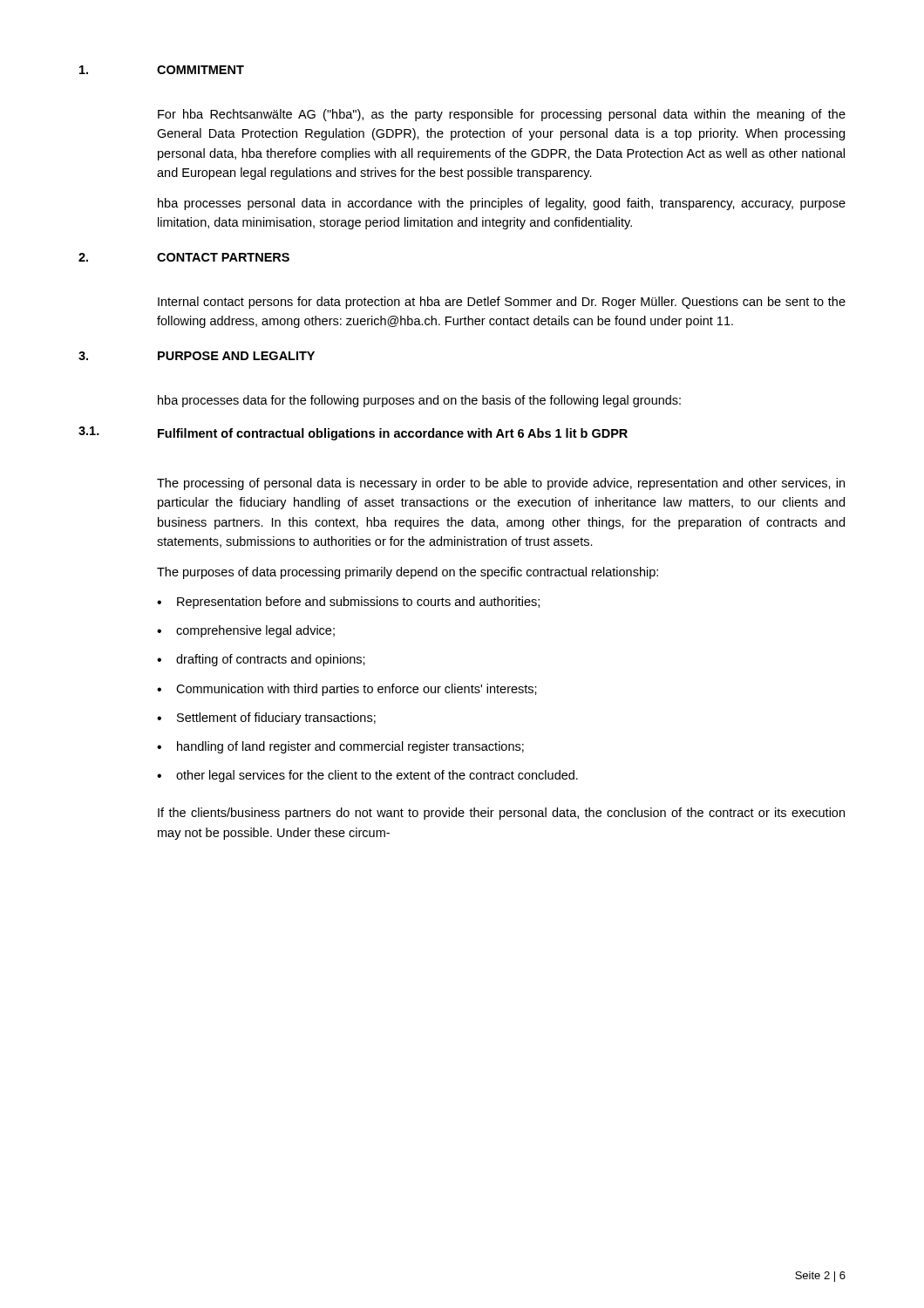Point to the passage starting "•handling of land"
The height and width of the screenshot is (1308, 924).
[341, 747]
